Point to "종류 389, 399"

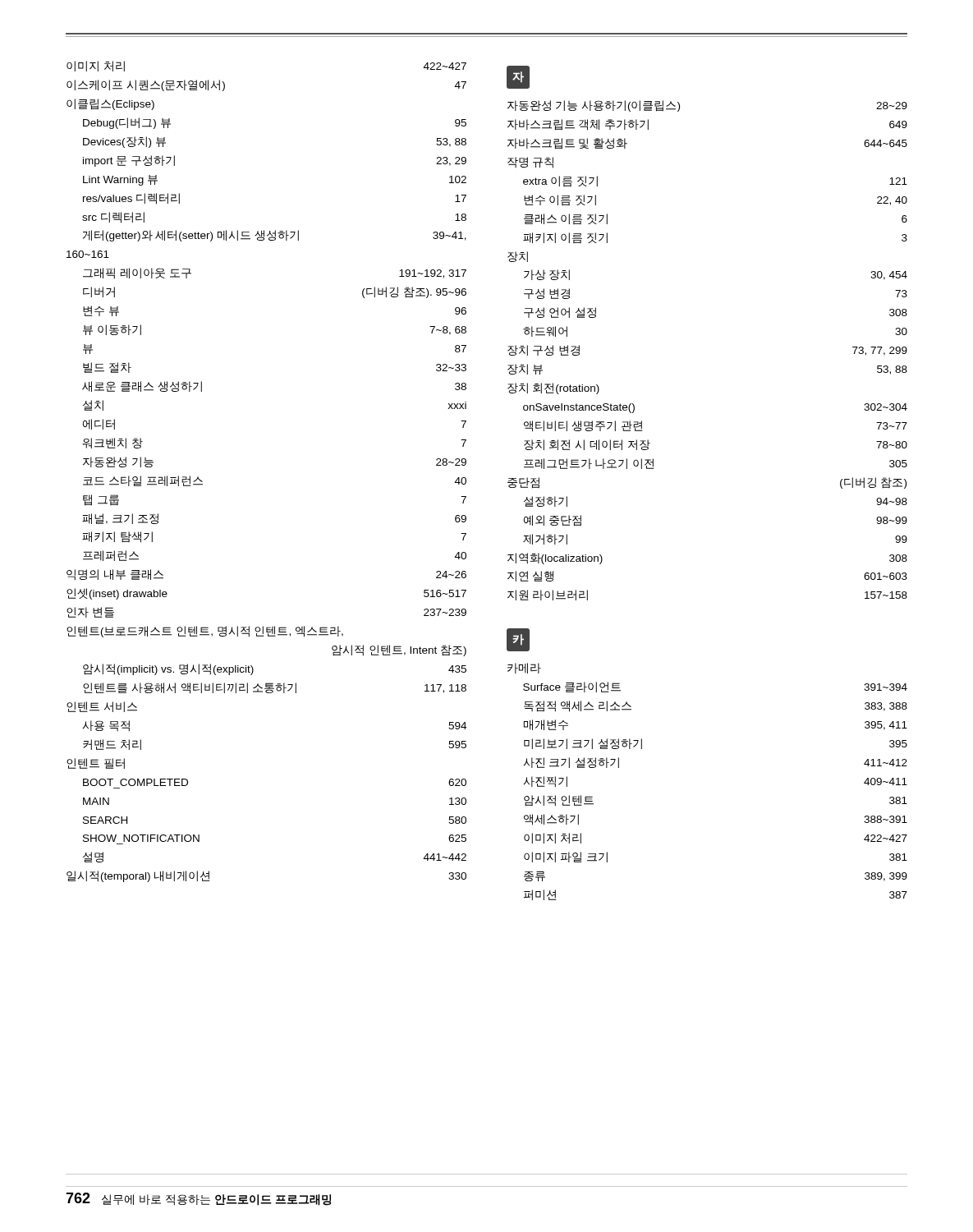528,876
